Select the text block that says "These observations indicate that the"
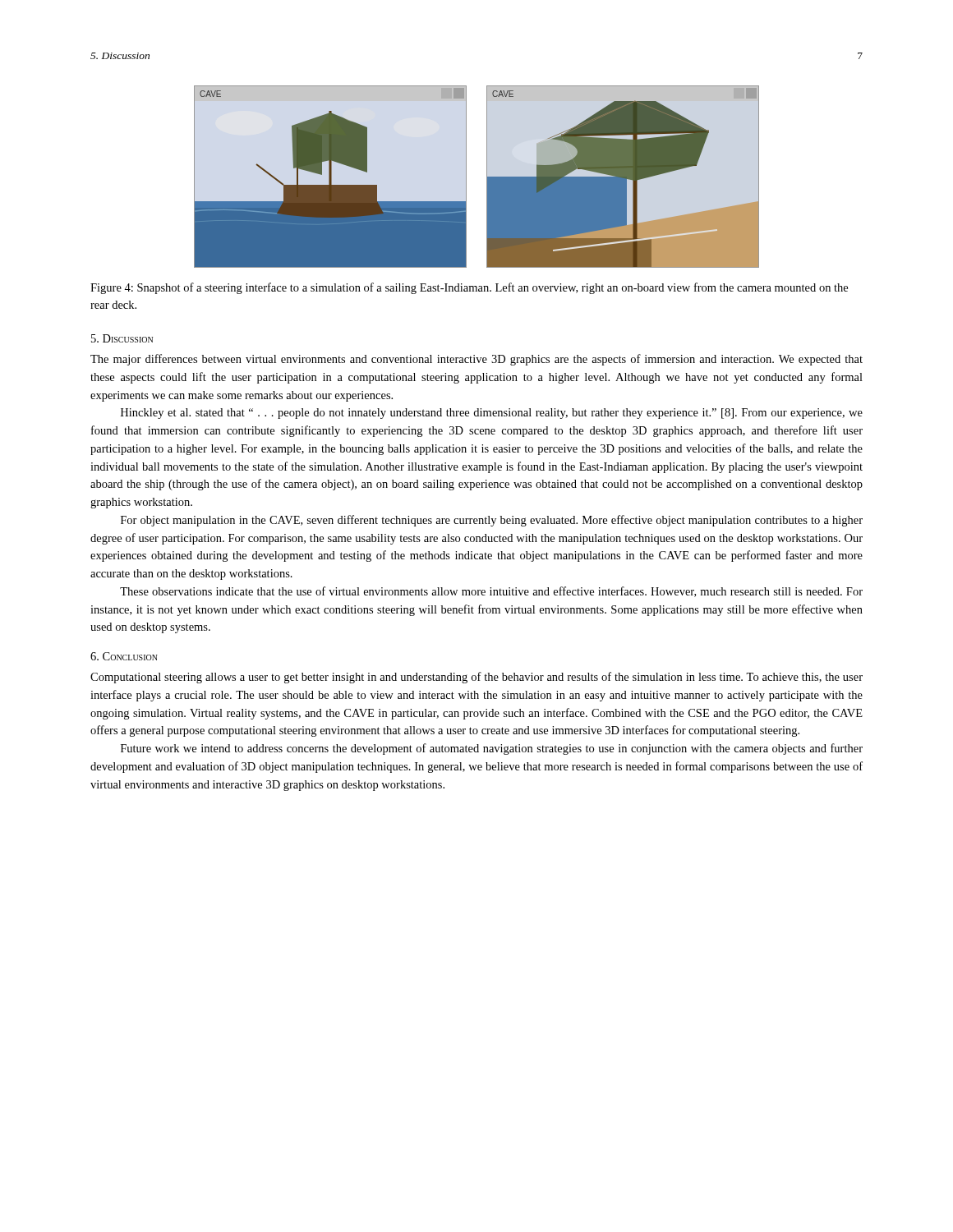The image size is (953, 1232). coord(476,609)
